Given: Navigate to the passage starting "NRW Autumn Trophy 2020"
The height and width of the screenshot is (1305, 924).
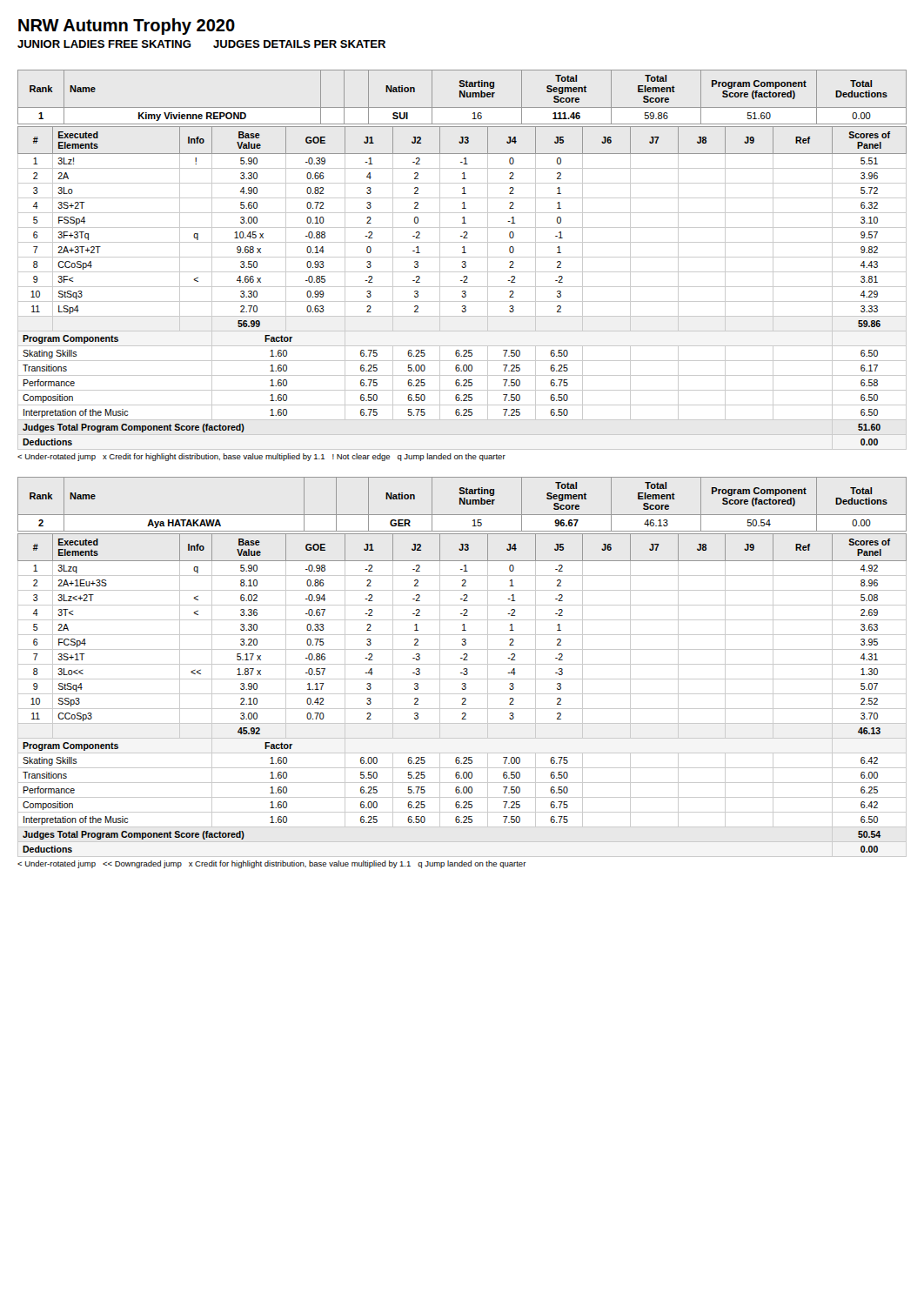Looking at the screenshot, I should point(126,26).
